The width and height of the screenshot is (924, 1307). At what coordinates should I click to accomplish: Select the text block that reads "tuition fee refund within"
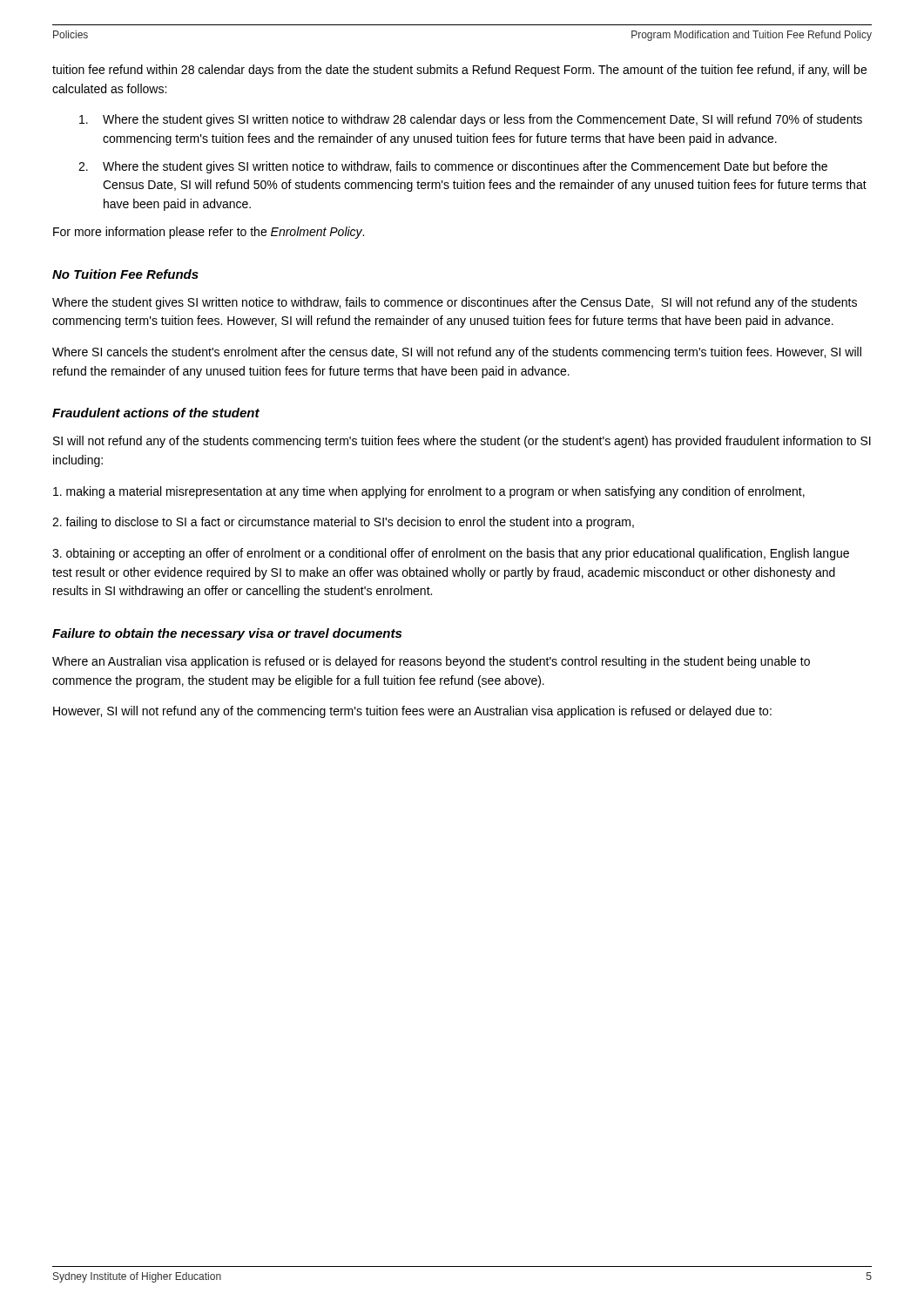point(460,79)
